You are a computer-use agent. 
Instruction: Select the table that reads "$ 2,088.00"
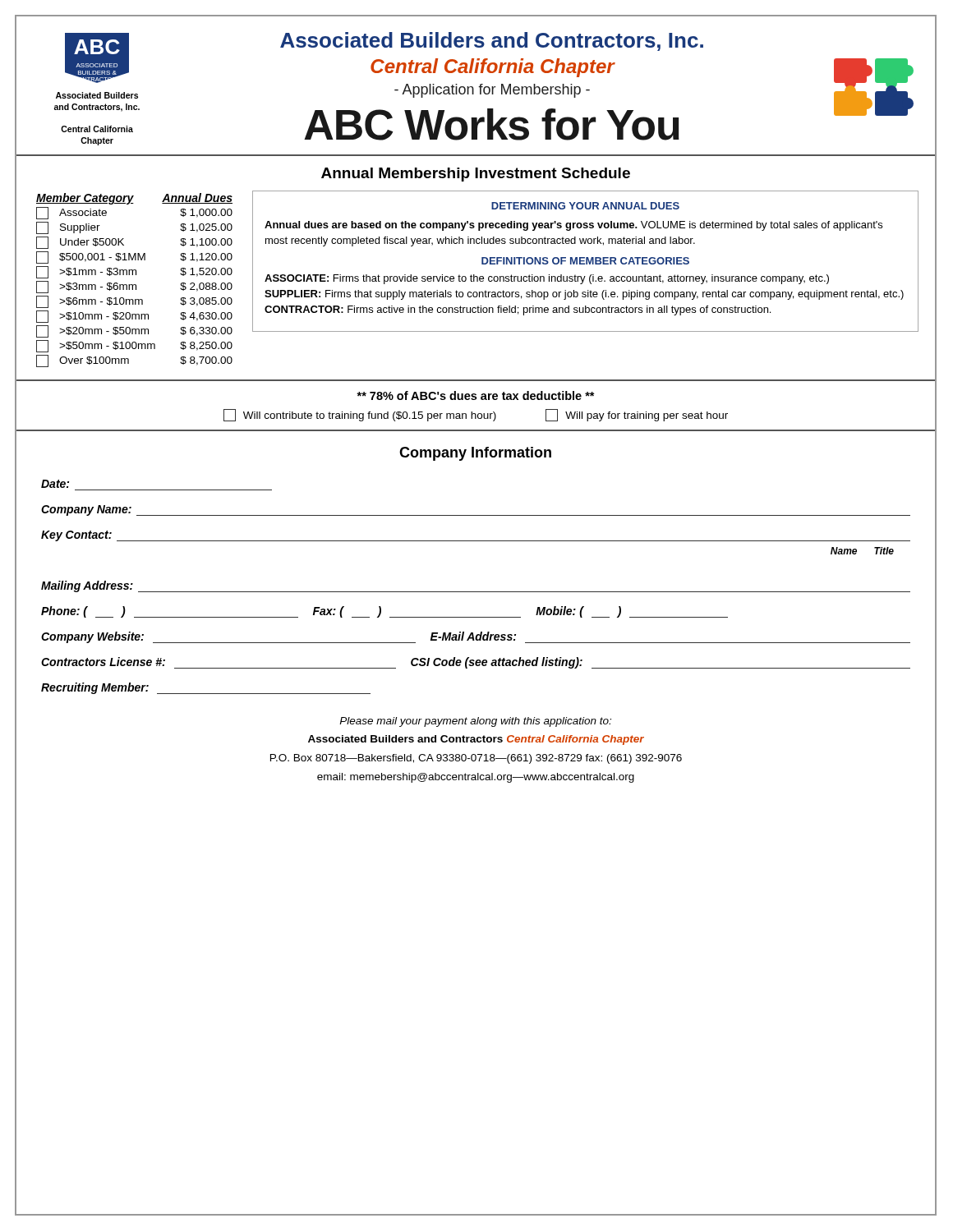134,279
